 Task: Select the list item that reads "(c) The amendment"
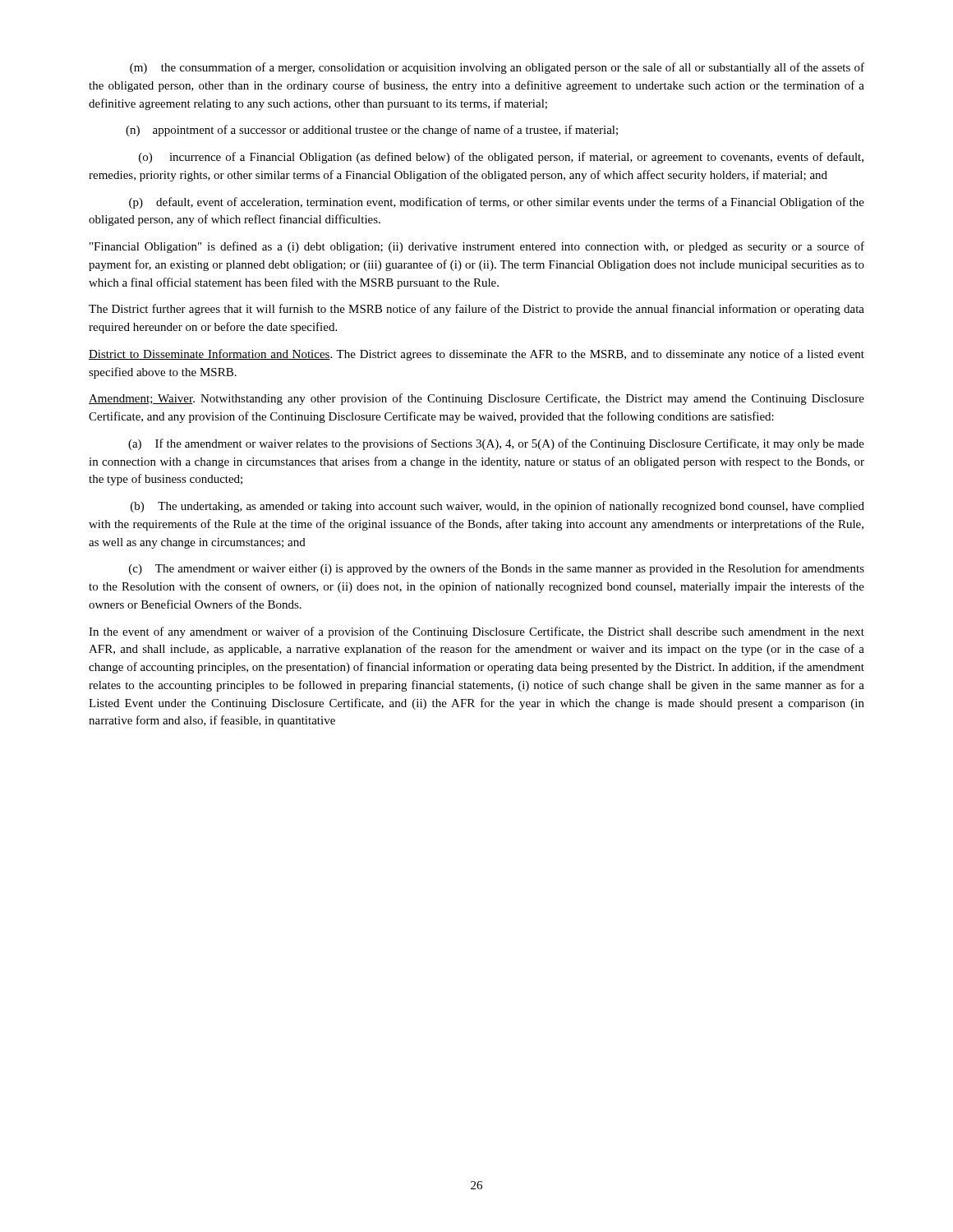tap(476, 586)
